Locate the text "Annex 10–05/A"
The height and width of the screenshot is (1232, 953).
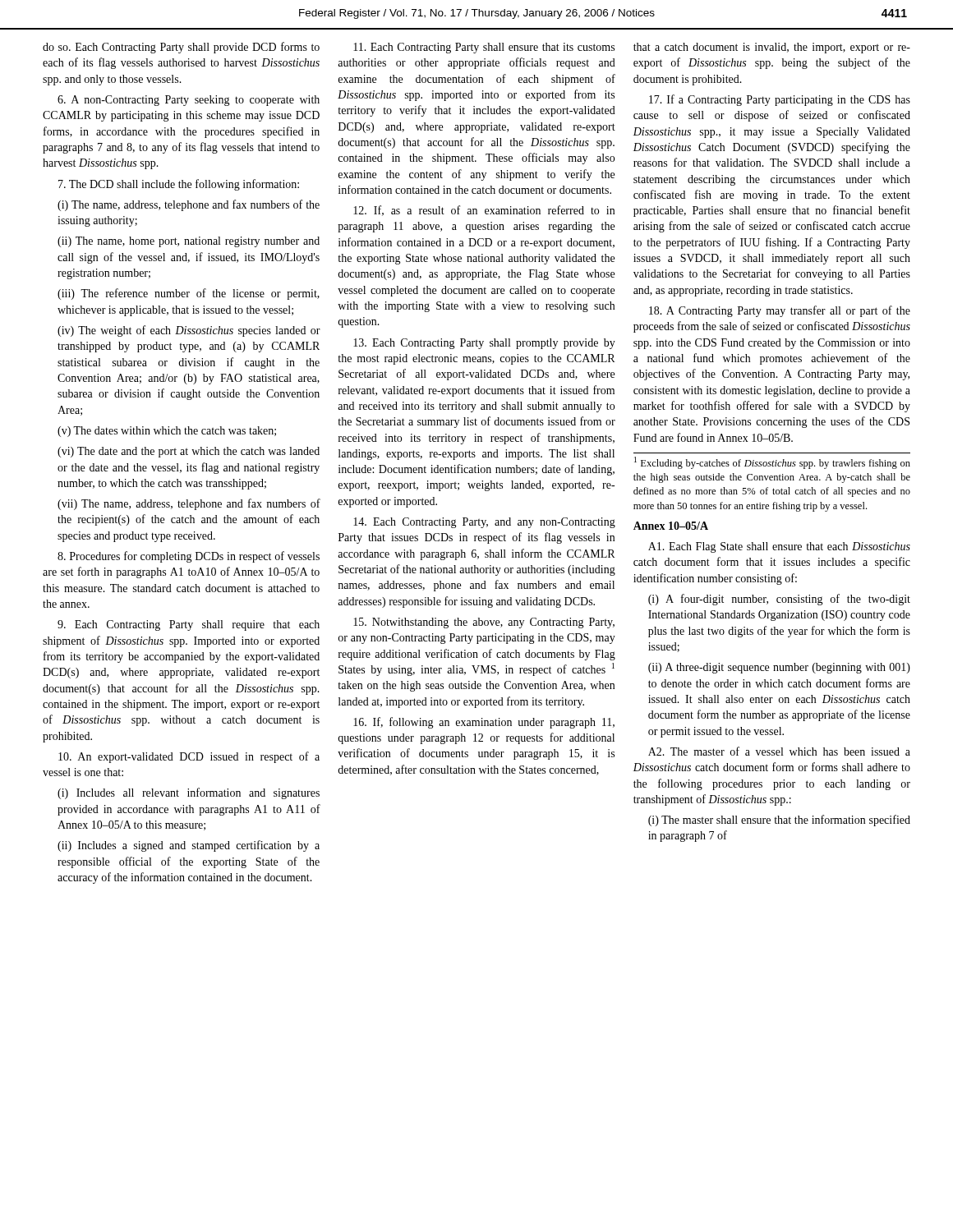click(x=671, y=526)
